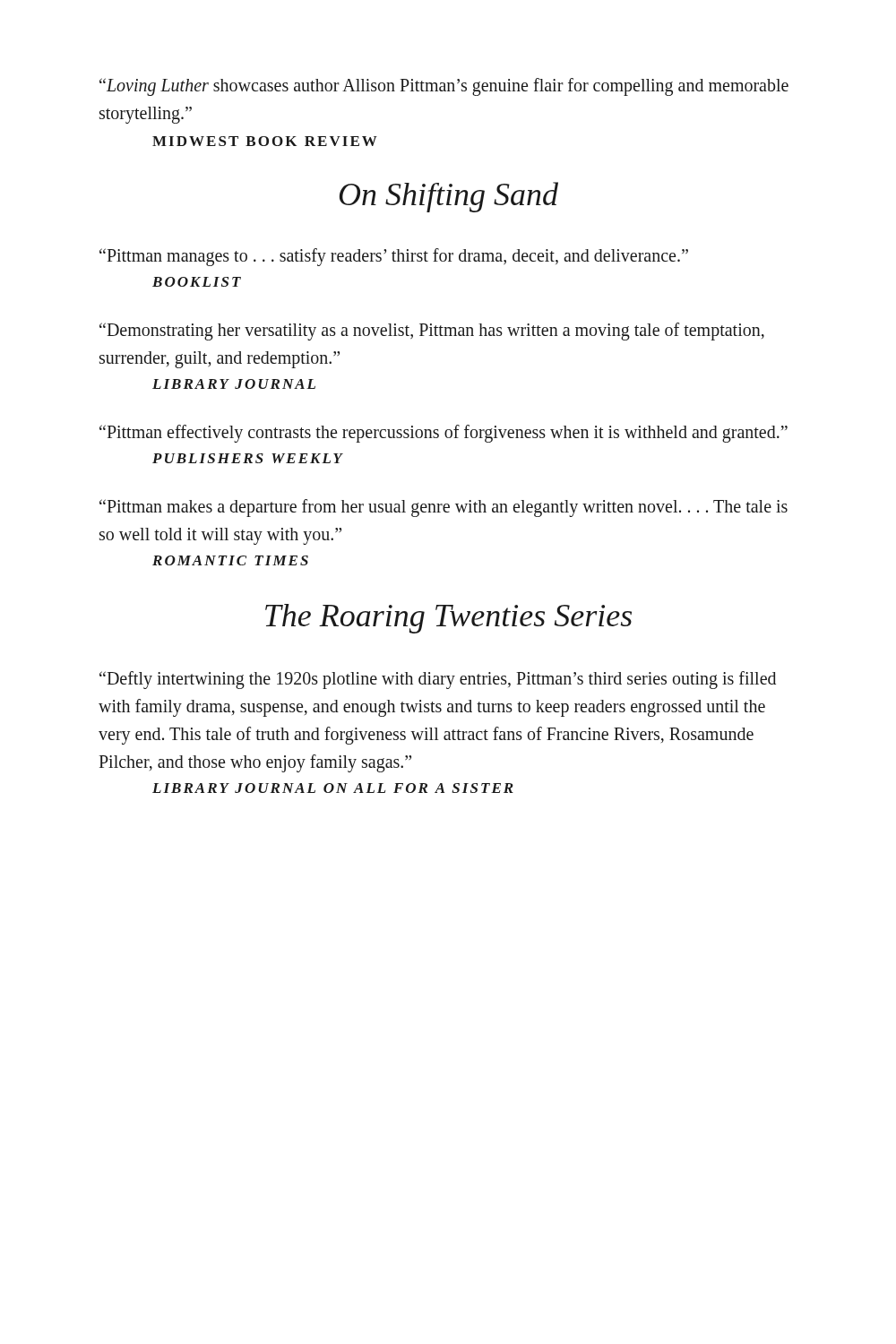896x1344 pixels.
Task: Click on the passage starting "LIBRARY JOURNAL on"
Action: (334, 788)
